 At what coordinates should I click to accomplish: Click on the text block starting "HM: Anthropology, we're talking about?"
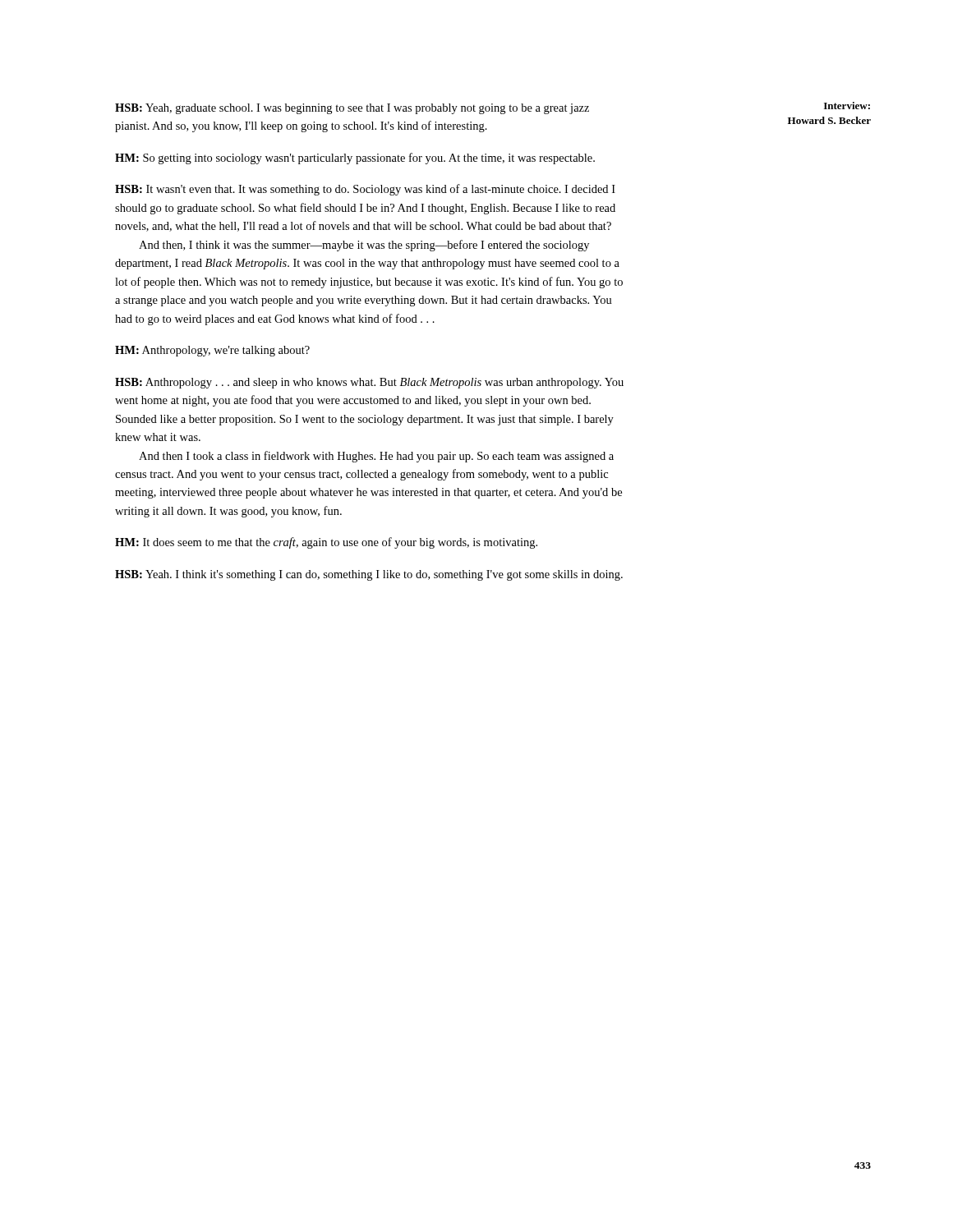click(x=212, y=351)
